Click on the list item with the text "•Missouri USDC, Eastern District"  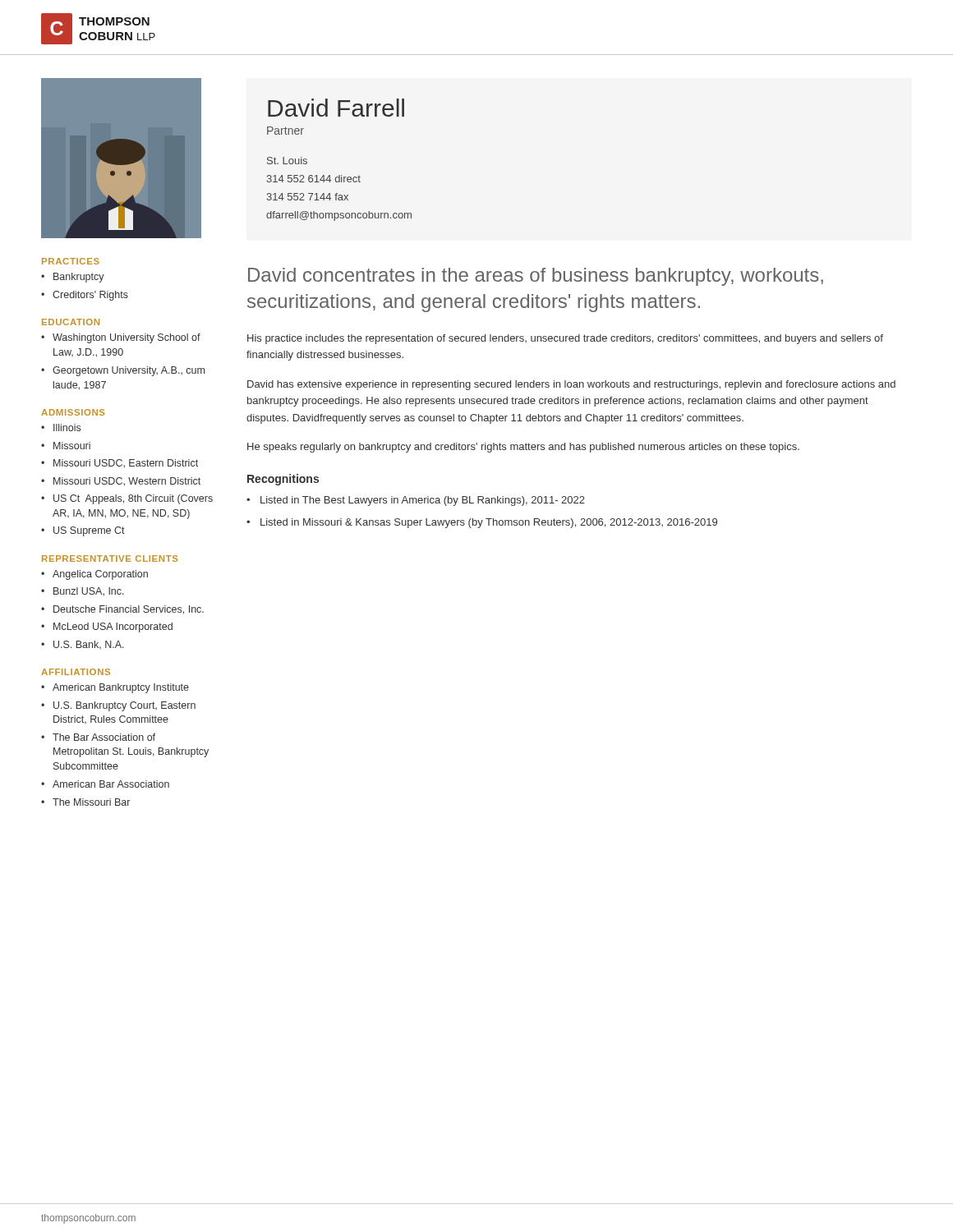(120, 464)
